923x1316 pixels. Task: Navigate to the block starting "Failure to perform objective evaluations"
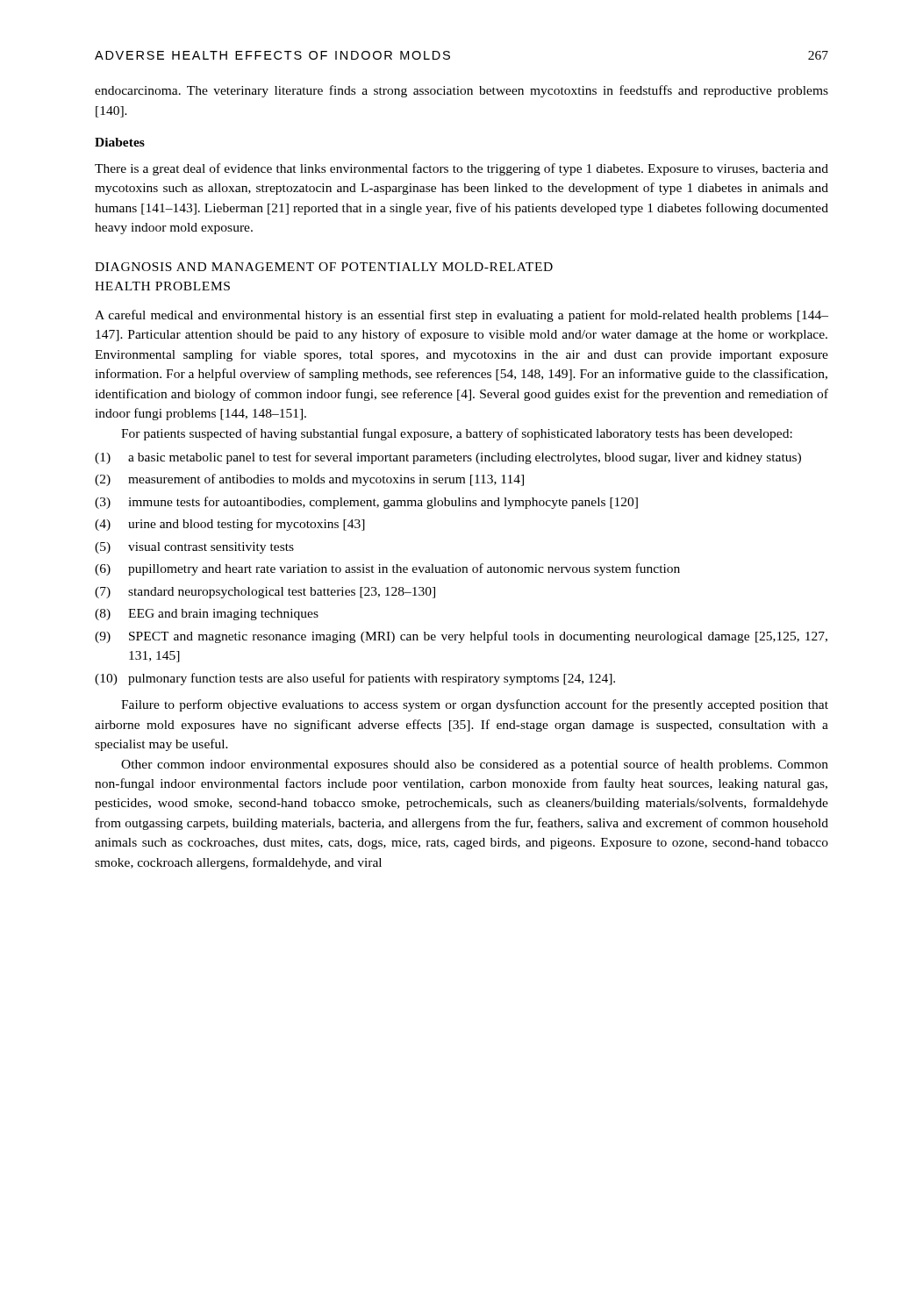(462, 725)
